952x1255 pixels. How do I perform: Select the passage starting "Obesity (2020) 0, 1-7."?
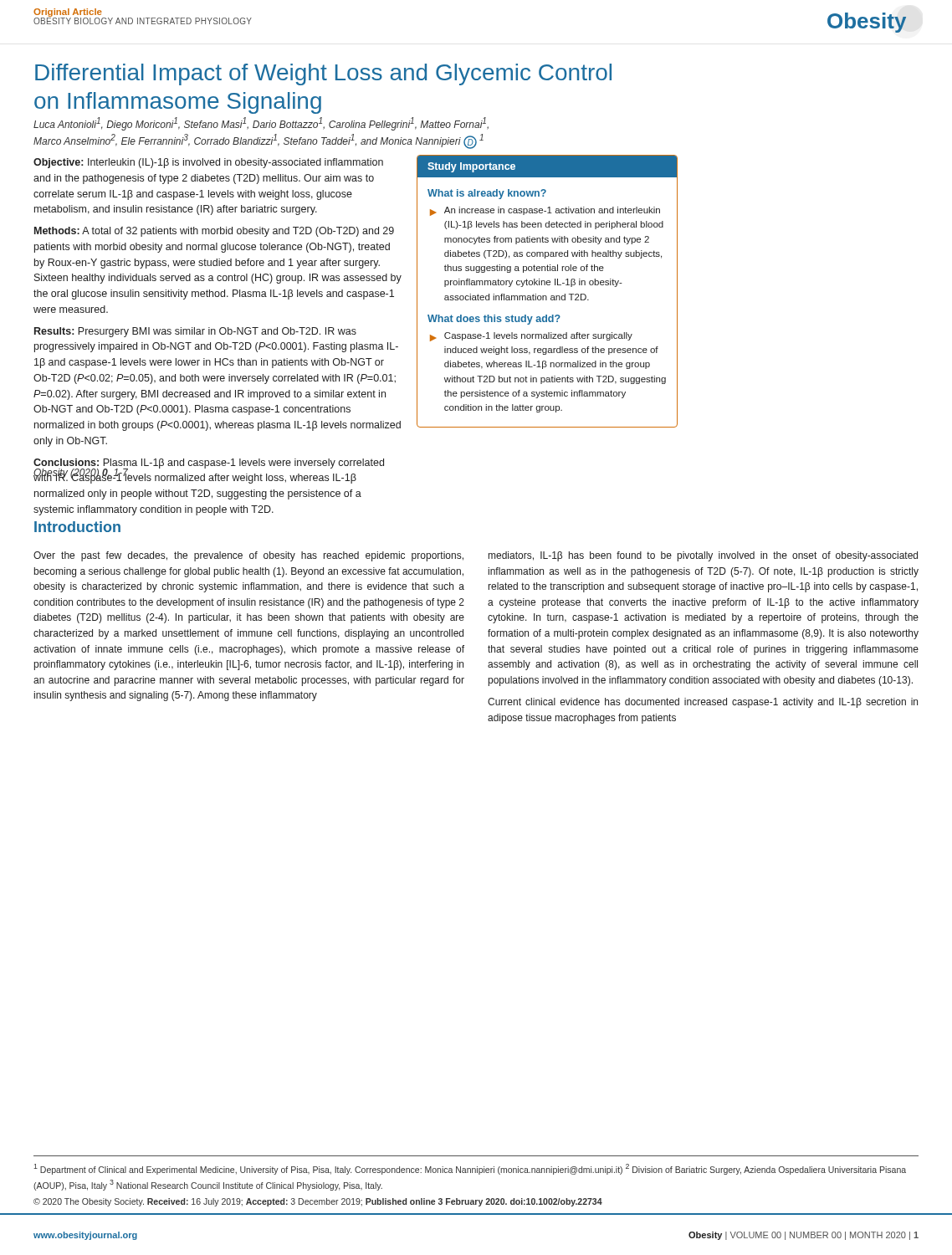coord(82,473)
